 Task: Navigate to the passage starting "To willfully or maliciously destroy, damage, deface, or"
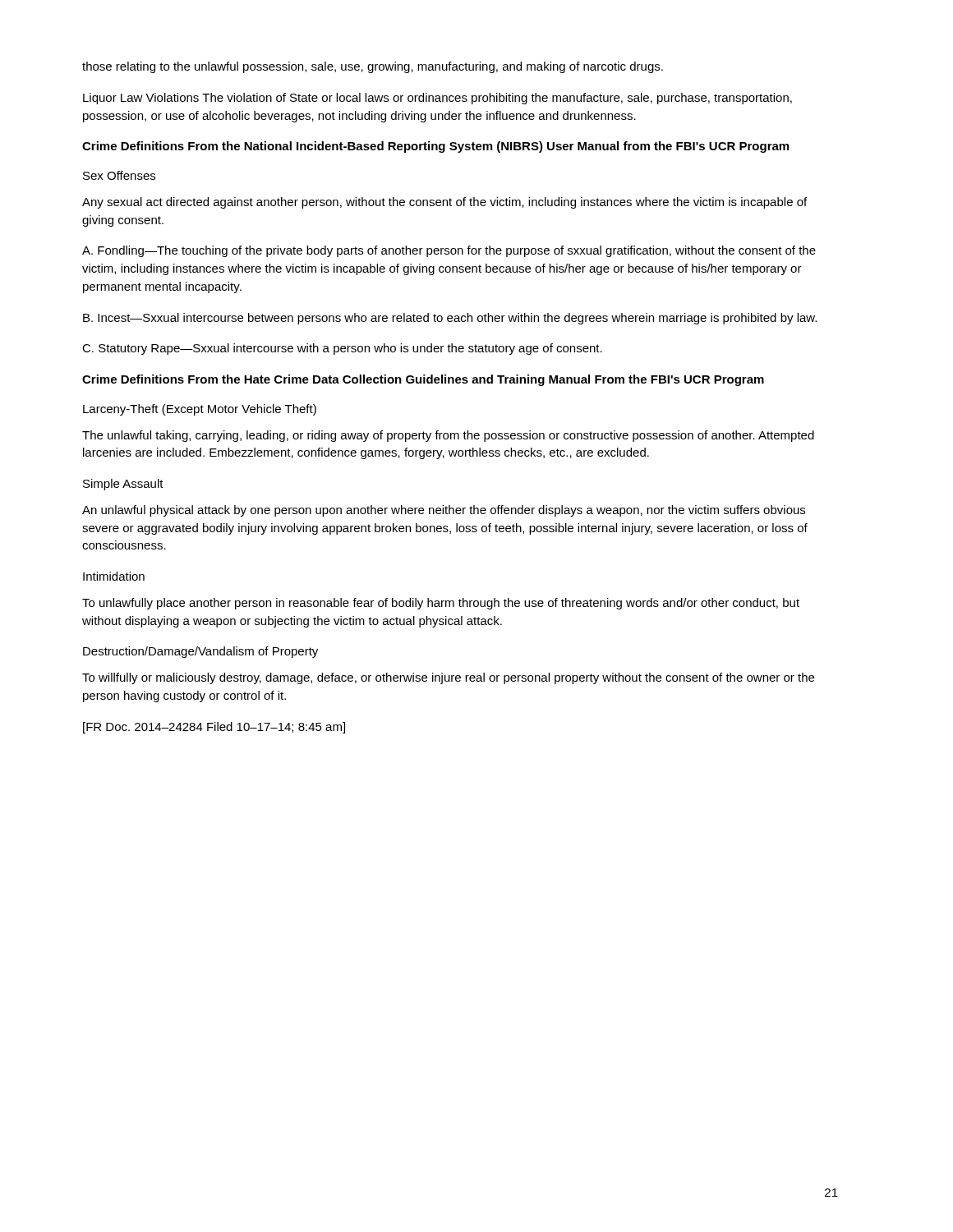[448, 686]
